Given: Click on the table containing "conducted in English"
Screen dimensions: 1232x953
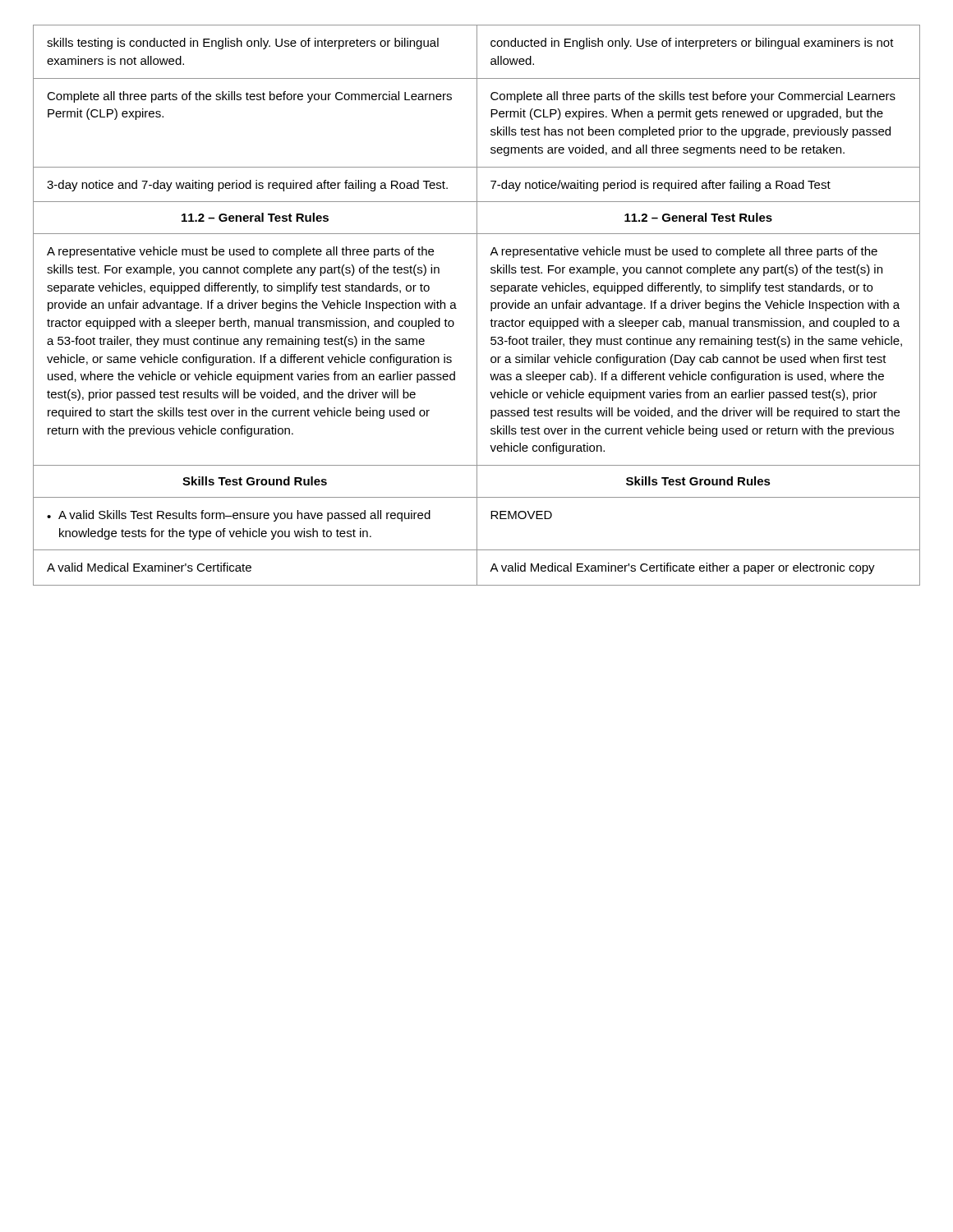Looking at the screenshot, I should click(476, 305).
